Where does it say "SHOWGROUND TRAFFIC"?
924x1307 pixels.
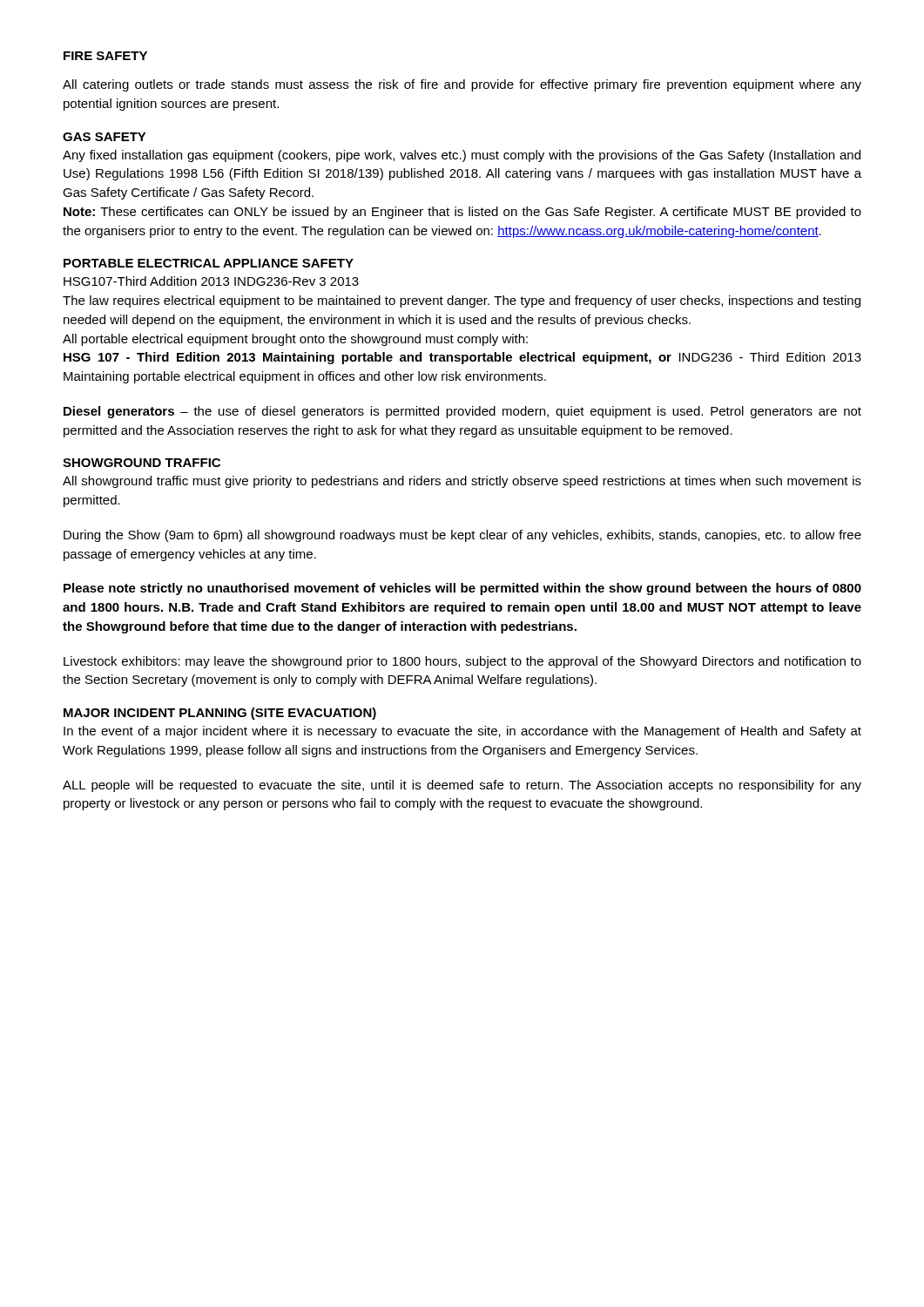point(142,462)
